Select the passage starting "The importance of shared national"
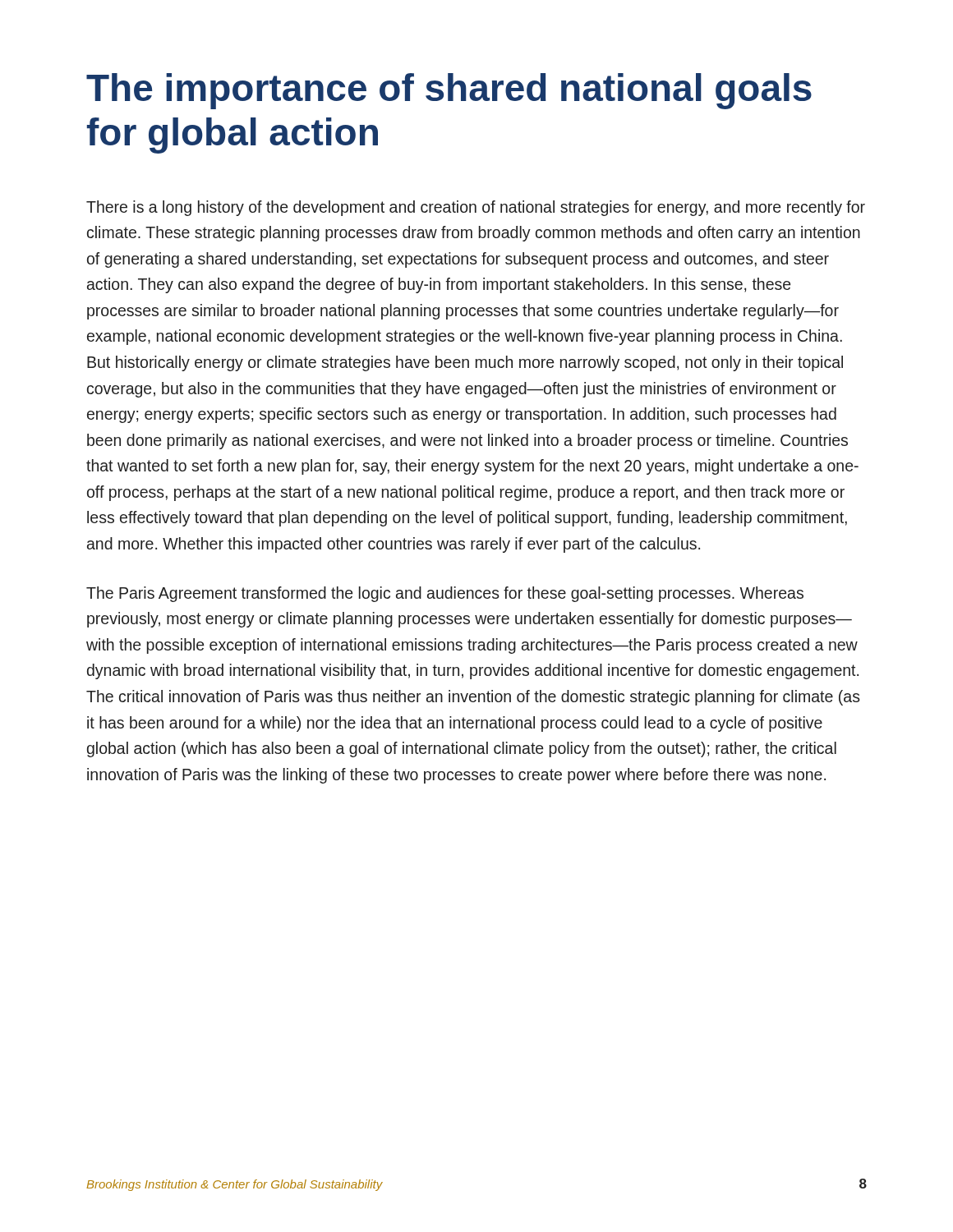This screenshot has width=953, height=1232. tap(476, 110)
